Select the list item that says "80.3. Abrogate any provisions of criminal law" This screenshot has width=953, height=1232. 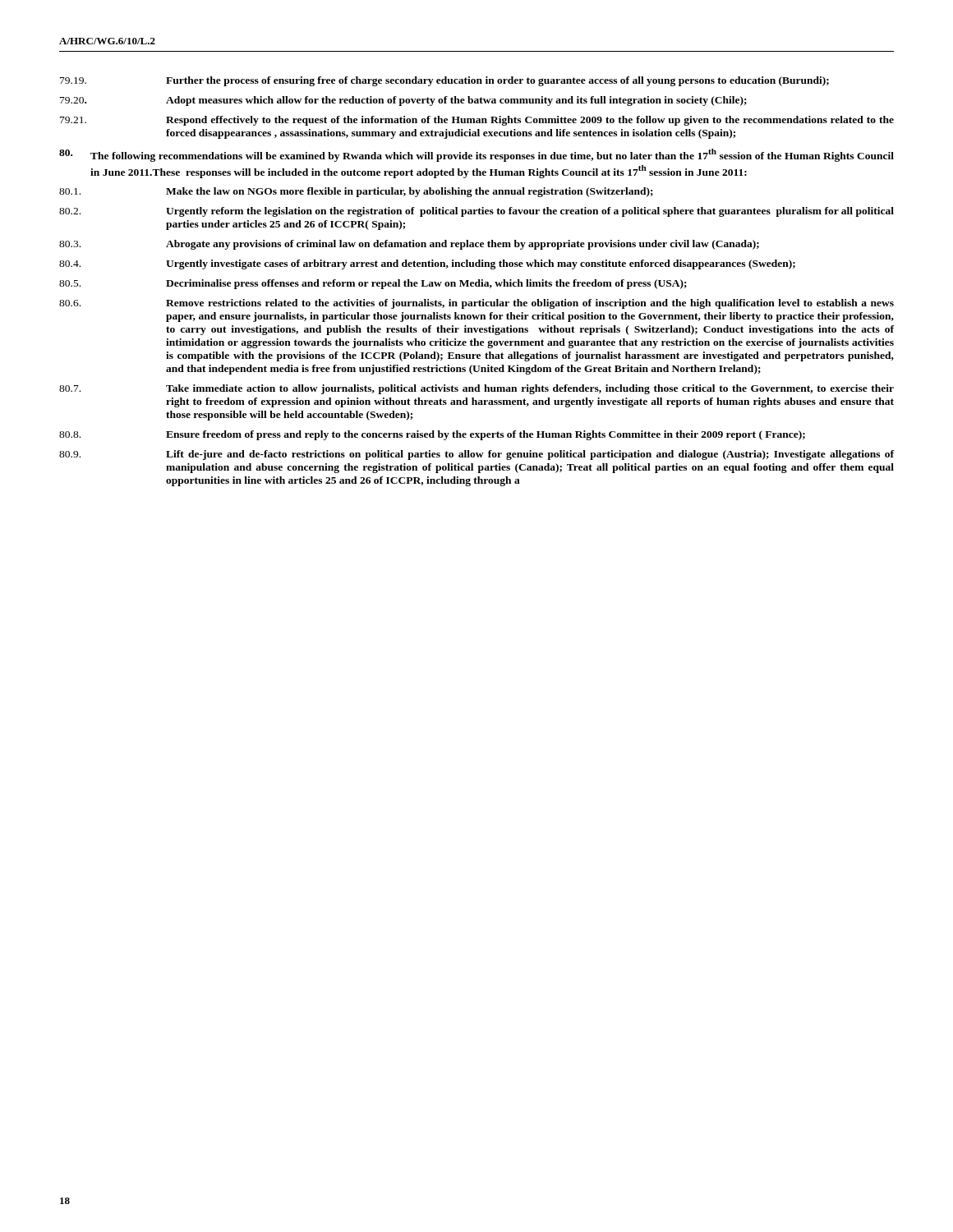point(463,244)
